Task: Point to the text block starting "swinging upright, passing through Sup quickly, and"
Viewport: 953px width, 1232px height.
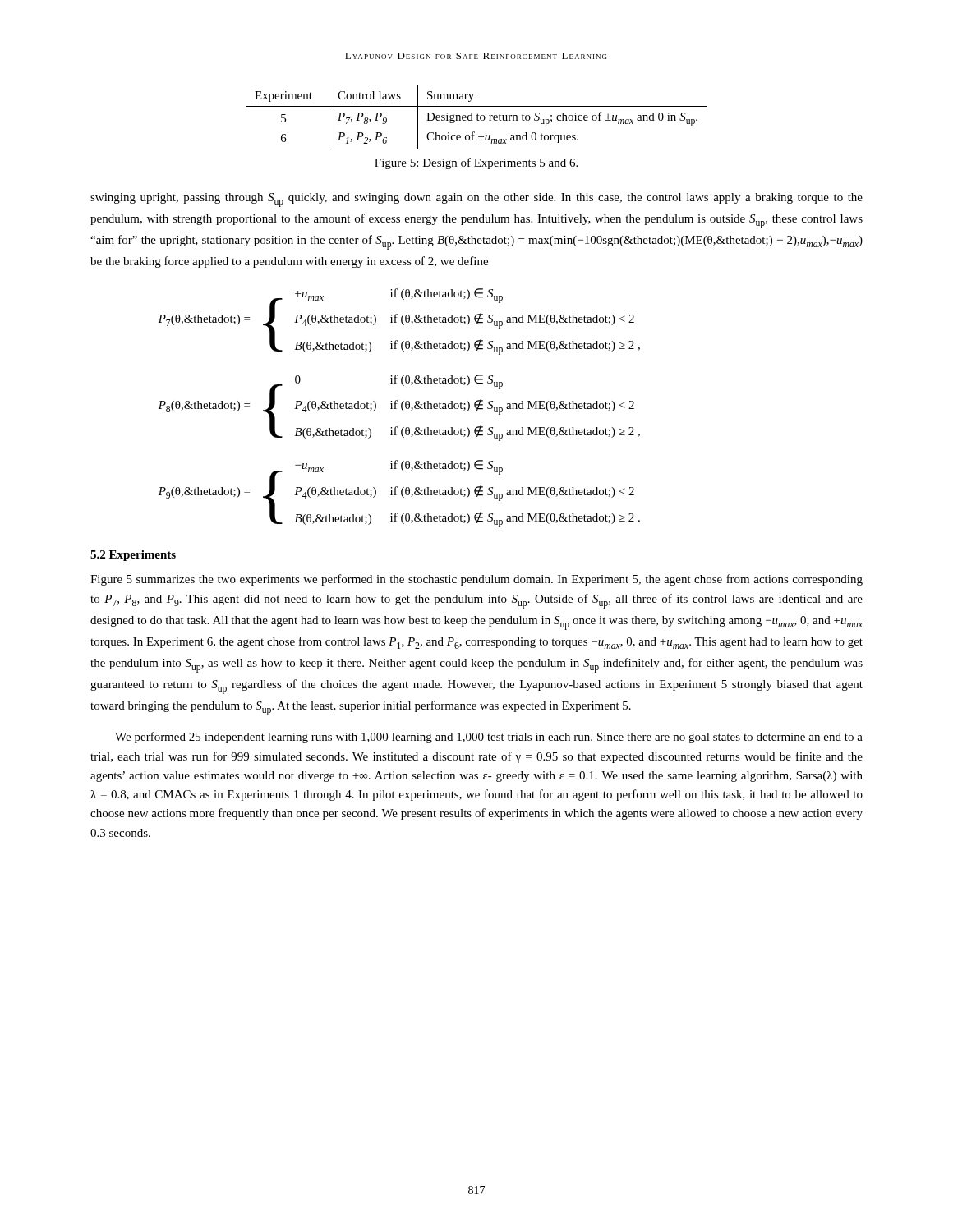Action: coord(476,229)
